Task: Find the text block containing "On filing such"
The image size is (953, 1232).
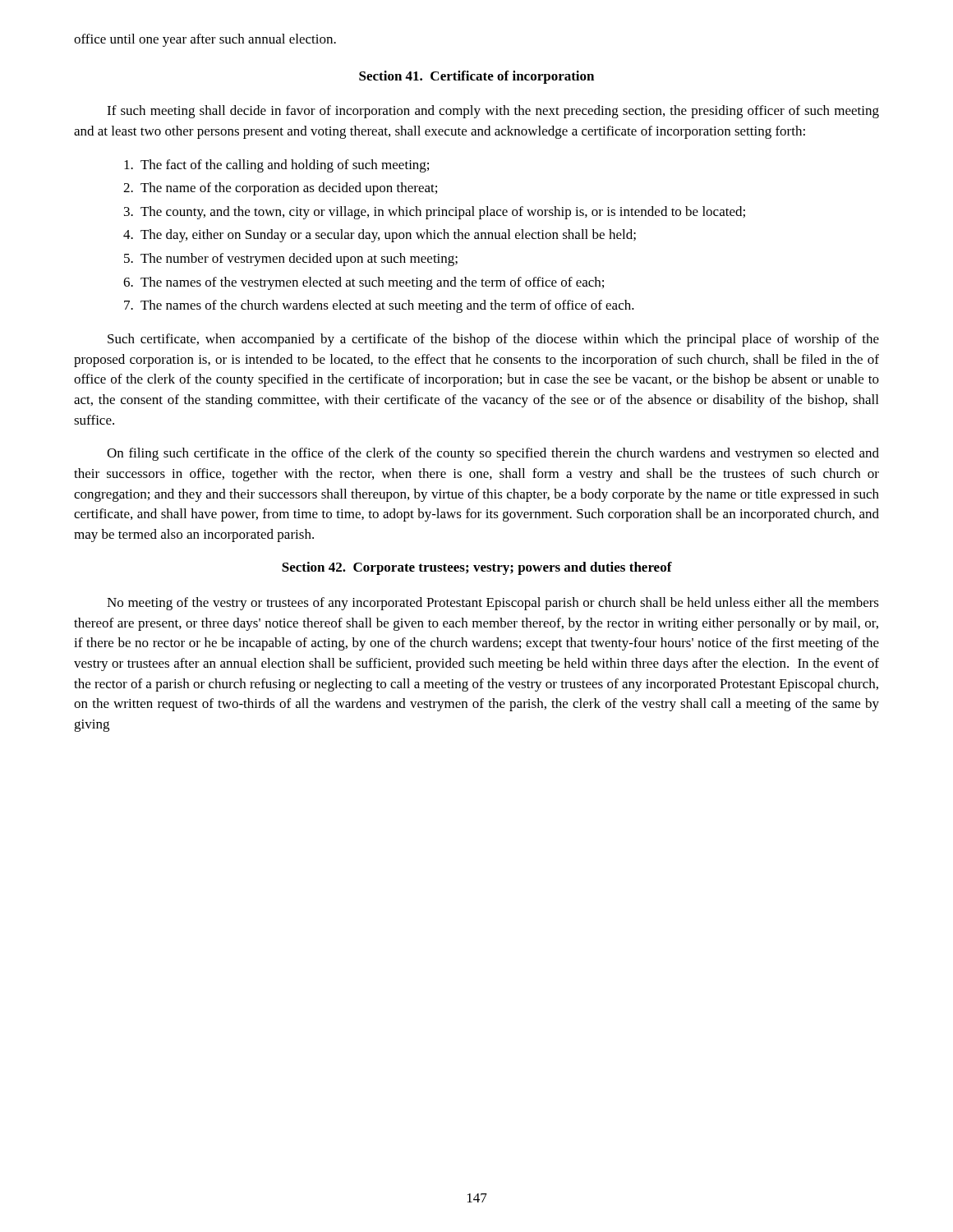Action: coord(476,494)
